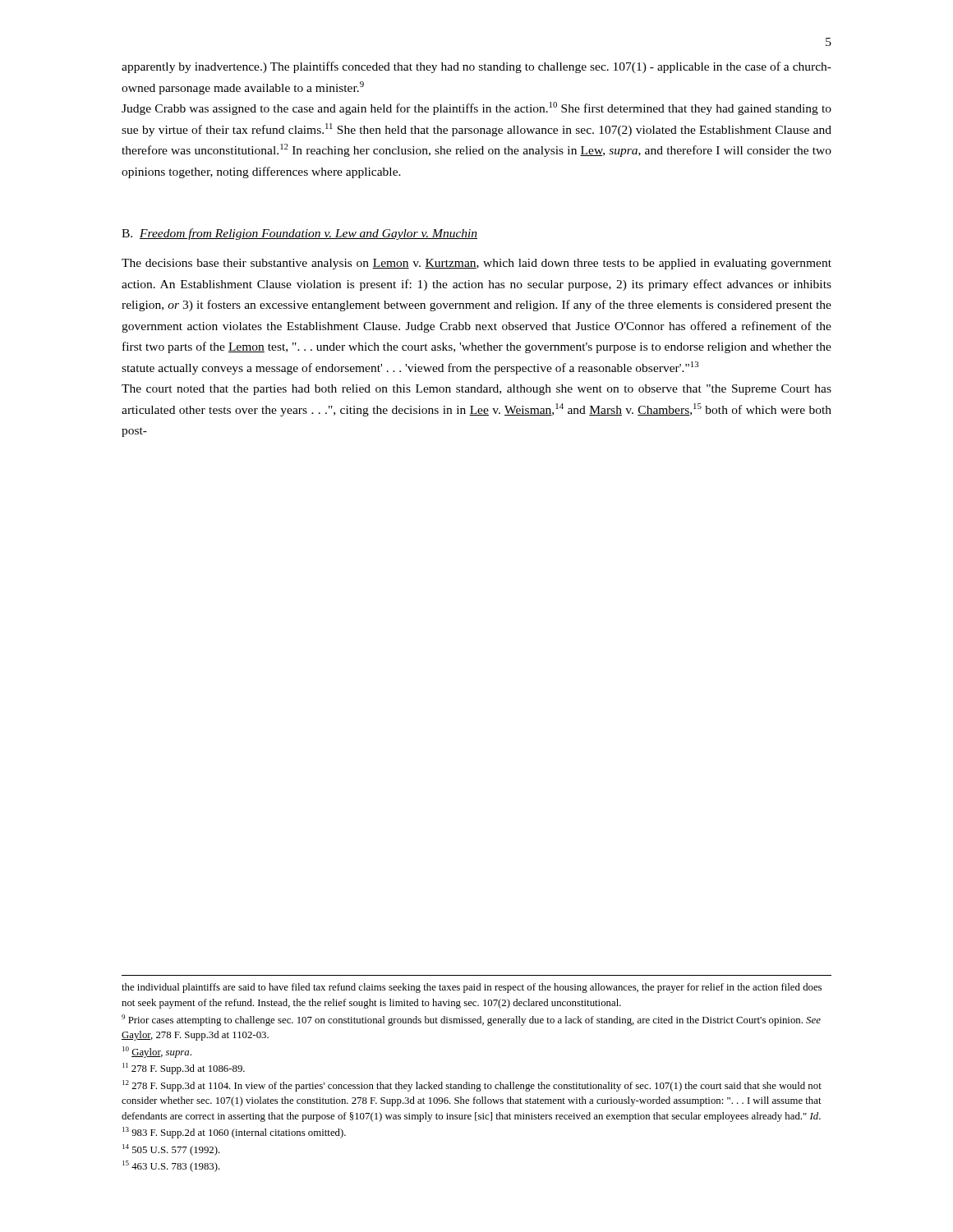Point to the block beginning "12 278 F."
Image resolution: width=953 pixels, height=1232 pixels.
tap(476, 1101)
